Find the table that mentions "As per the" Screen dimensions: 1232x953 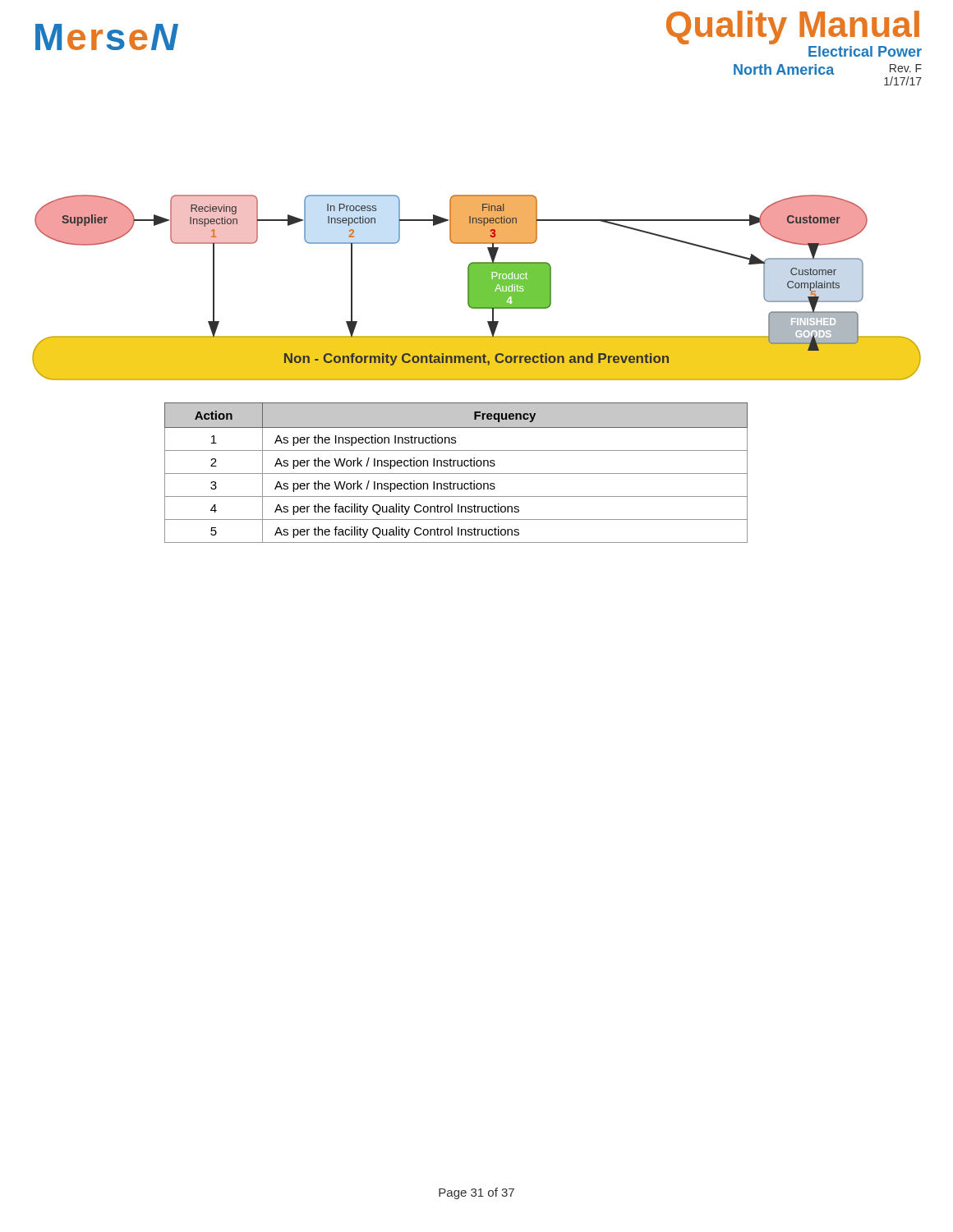[456, 473]
